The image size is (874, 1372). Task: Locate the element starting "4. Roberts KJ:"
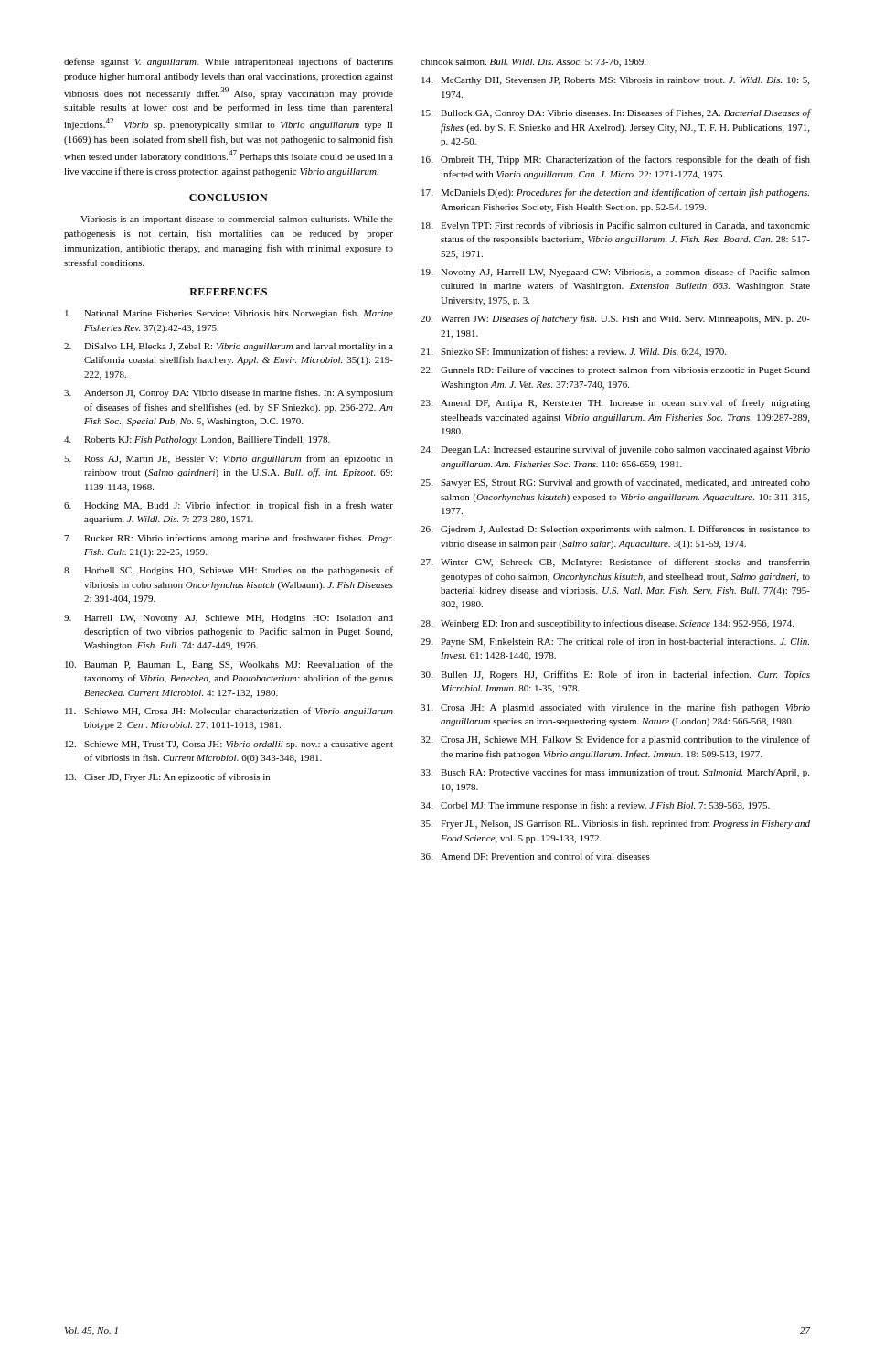tap(229, 440)
